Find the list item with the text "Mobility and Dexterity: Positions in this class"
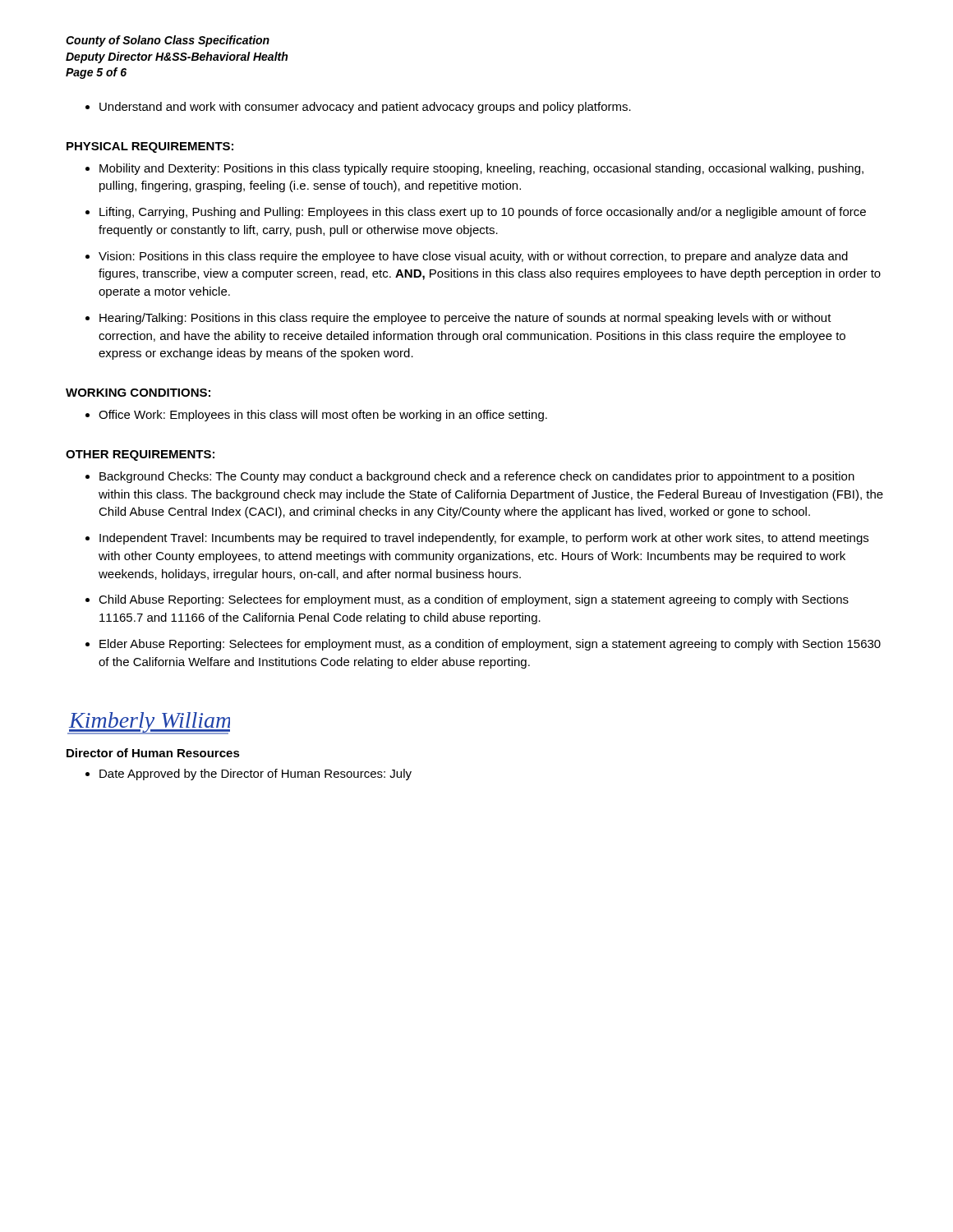 (x=493, y=177)
